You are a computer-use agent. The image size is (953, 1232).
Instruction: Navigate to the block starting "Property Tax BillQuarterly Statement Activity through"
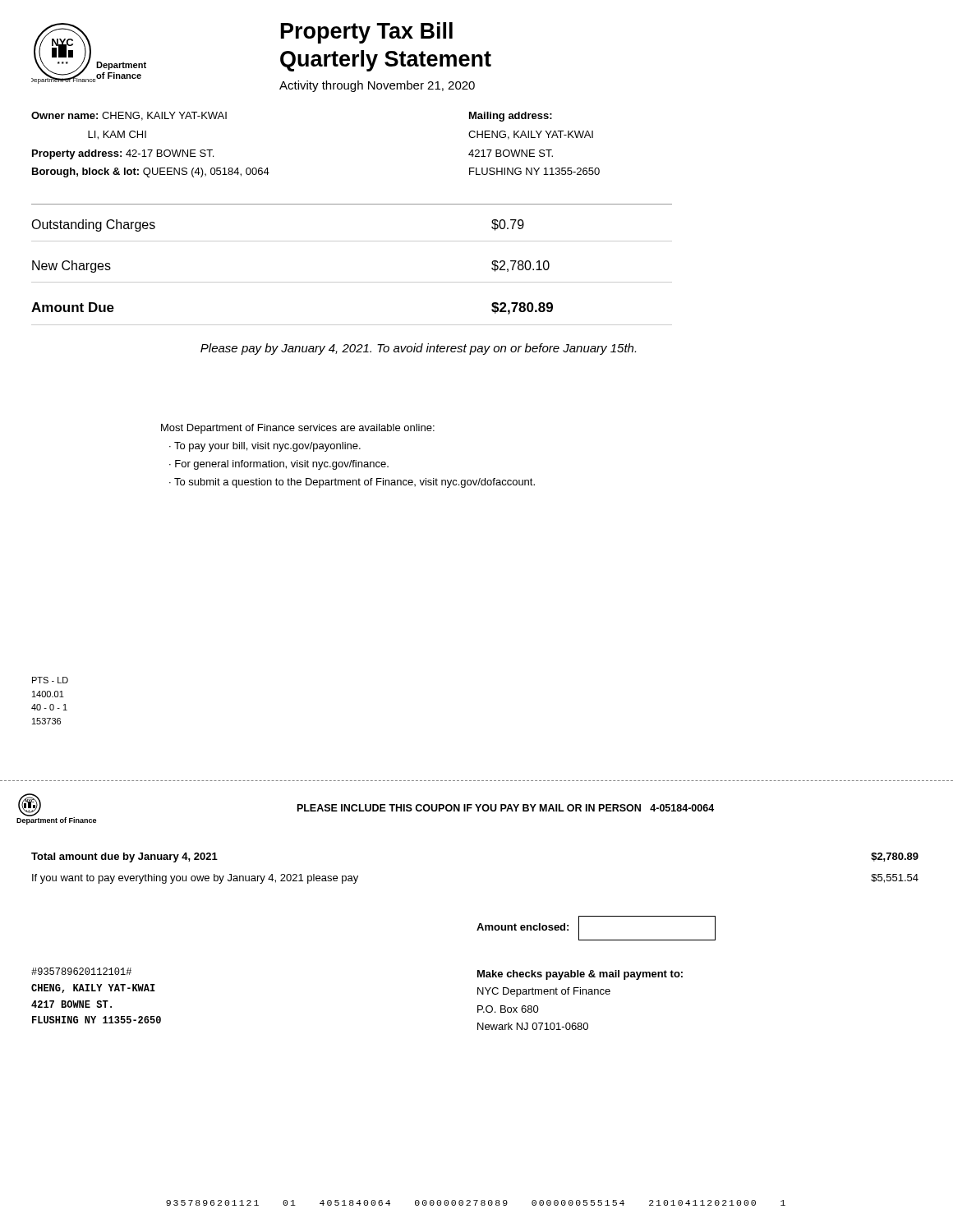493,55
